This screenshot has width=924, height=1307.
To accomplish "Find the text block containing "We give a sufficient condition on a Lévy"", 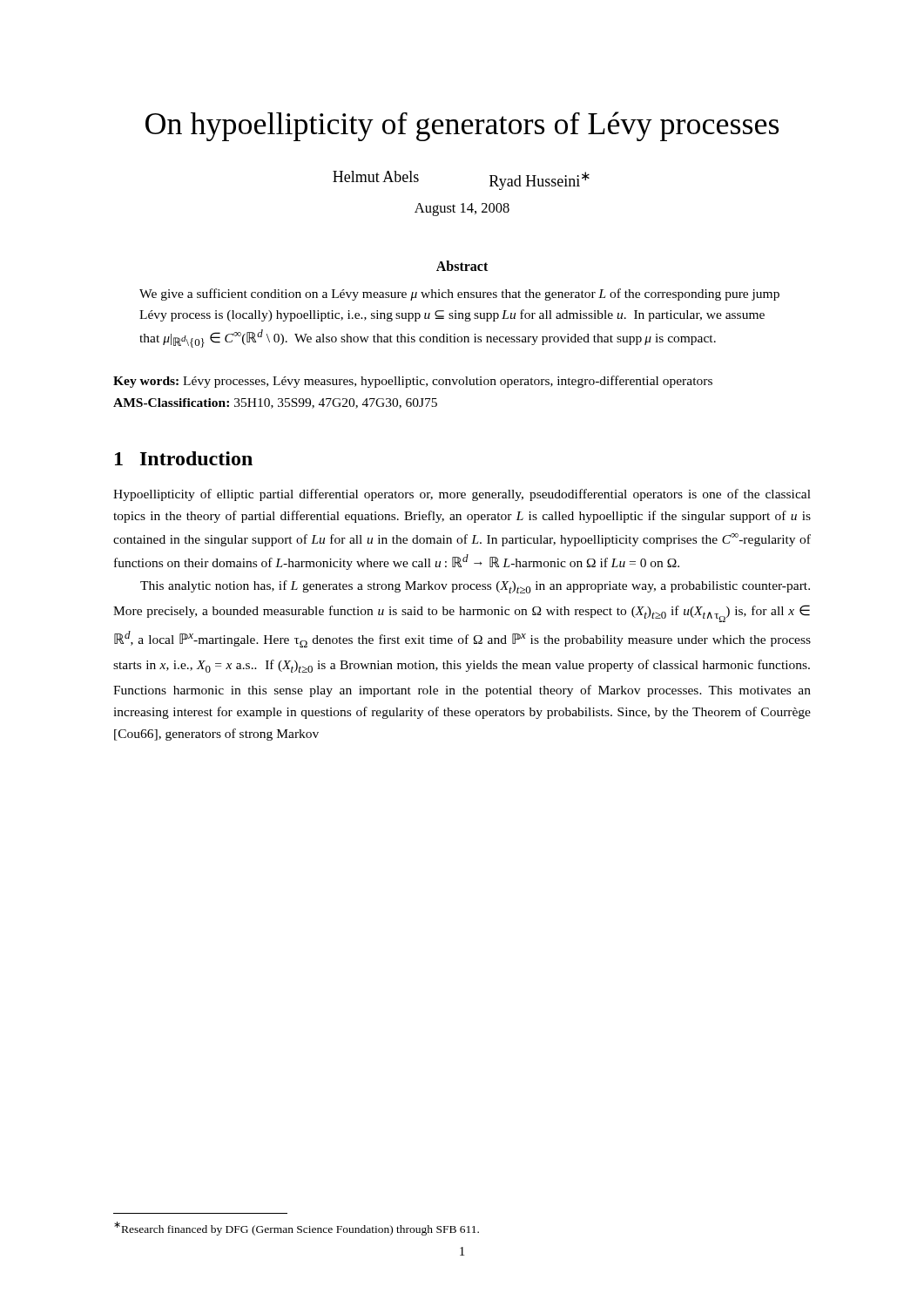I will click(460, 317).
